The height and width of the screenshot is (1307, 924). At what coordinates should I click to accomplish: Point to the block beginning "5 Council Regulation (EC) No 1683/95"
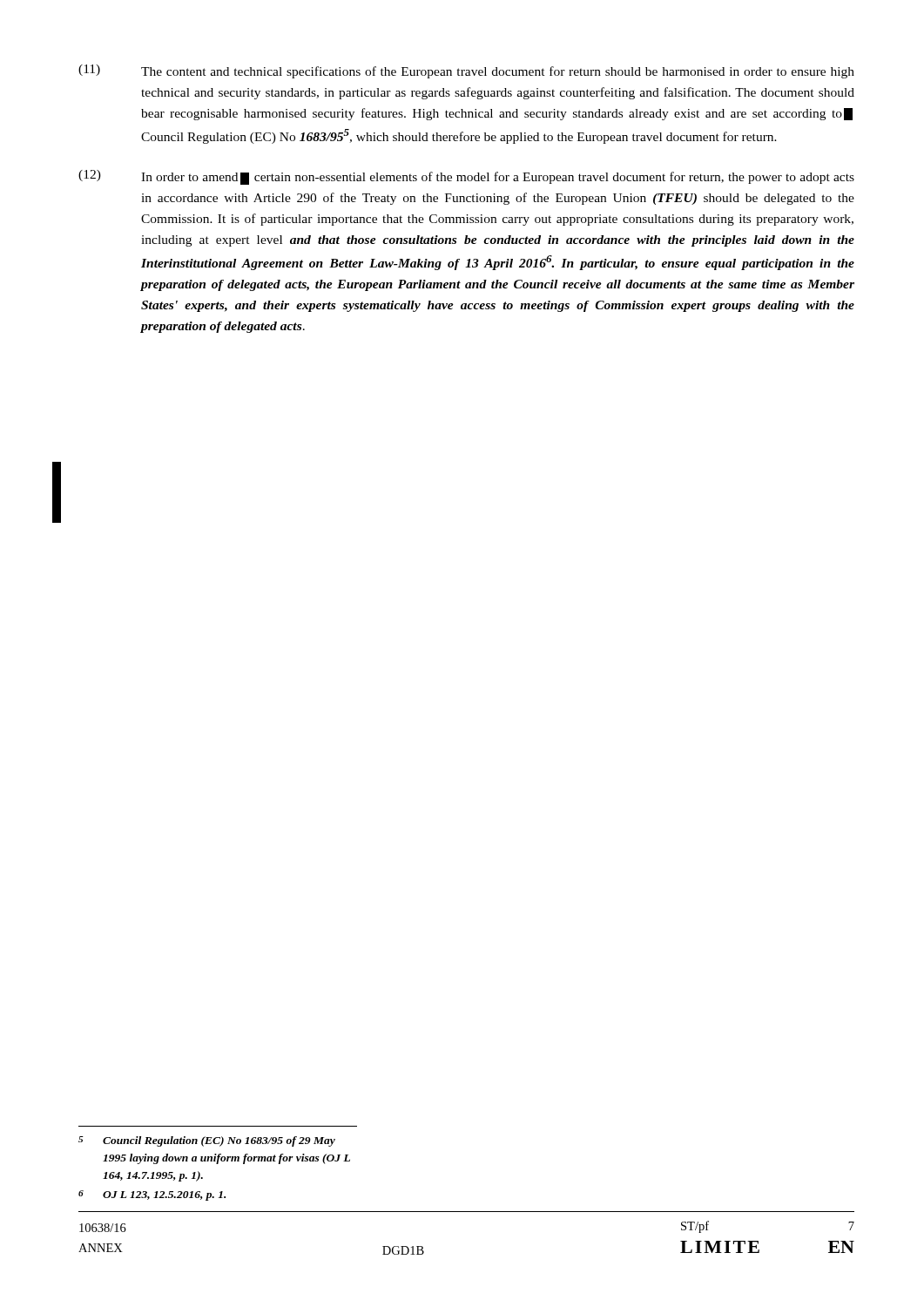pyautogui.click(x=218, y=1169)
